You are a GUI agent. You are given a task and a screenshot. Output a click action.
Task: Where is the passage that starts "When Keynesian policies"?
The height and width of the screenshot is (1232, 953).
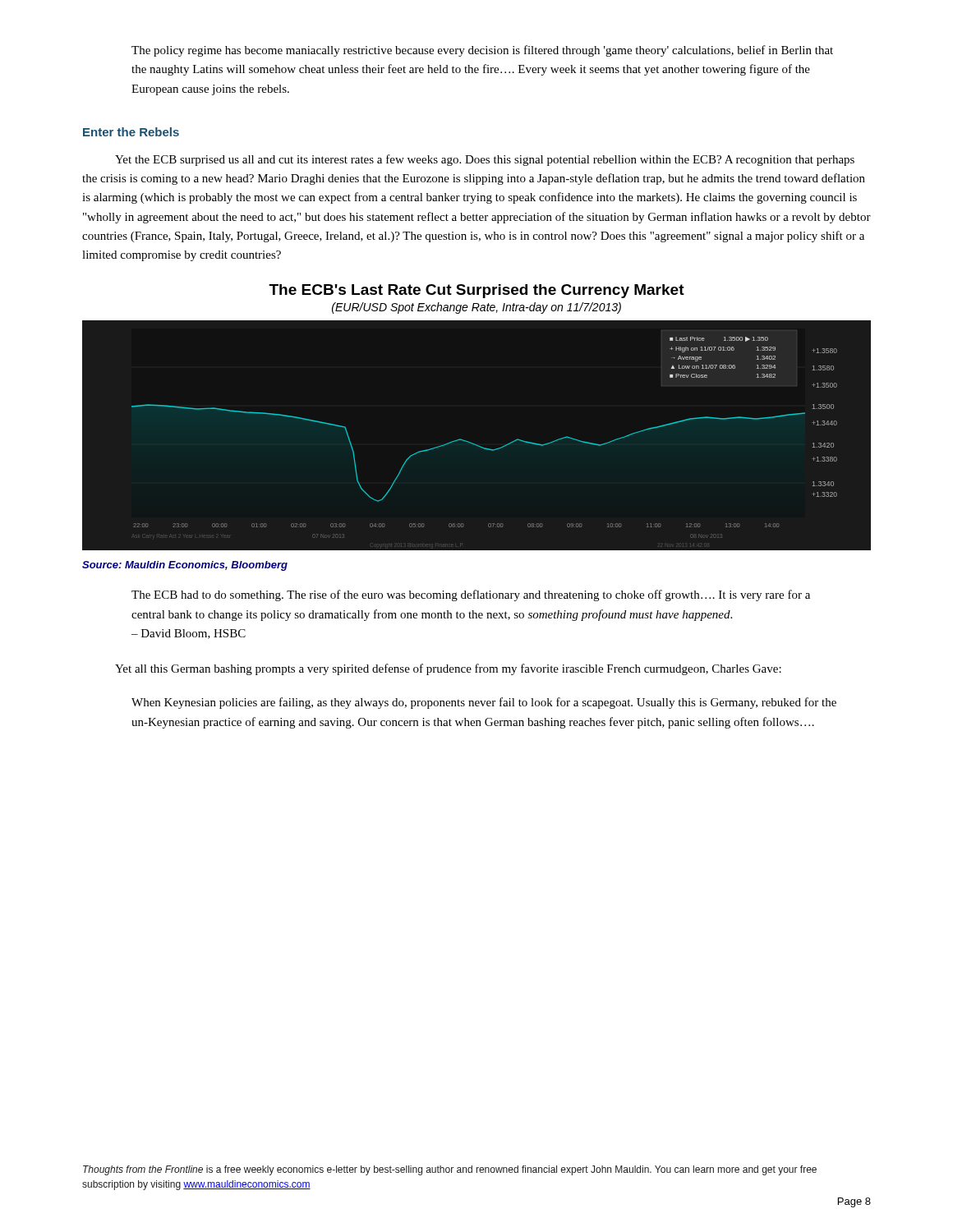click(484, 712)
